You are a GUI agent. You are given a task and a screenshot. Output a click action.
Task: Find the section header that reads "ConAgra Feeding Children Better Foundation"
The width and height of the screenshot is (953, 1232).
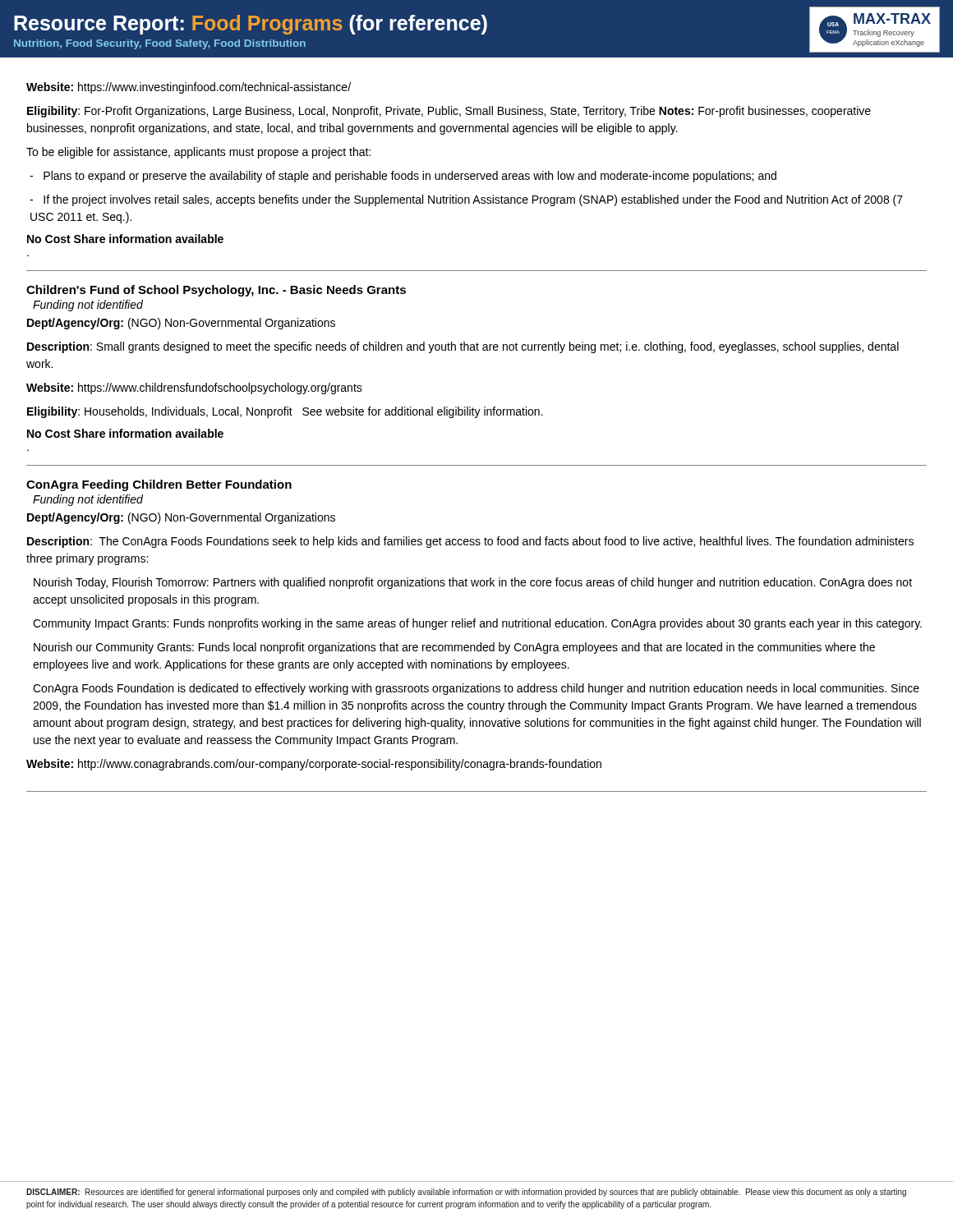click(159, 484)
